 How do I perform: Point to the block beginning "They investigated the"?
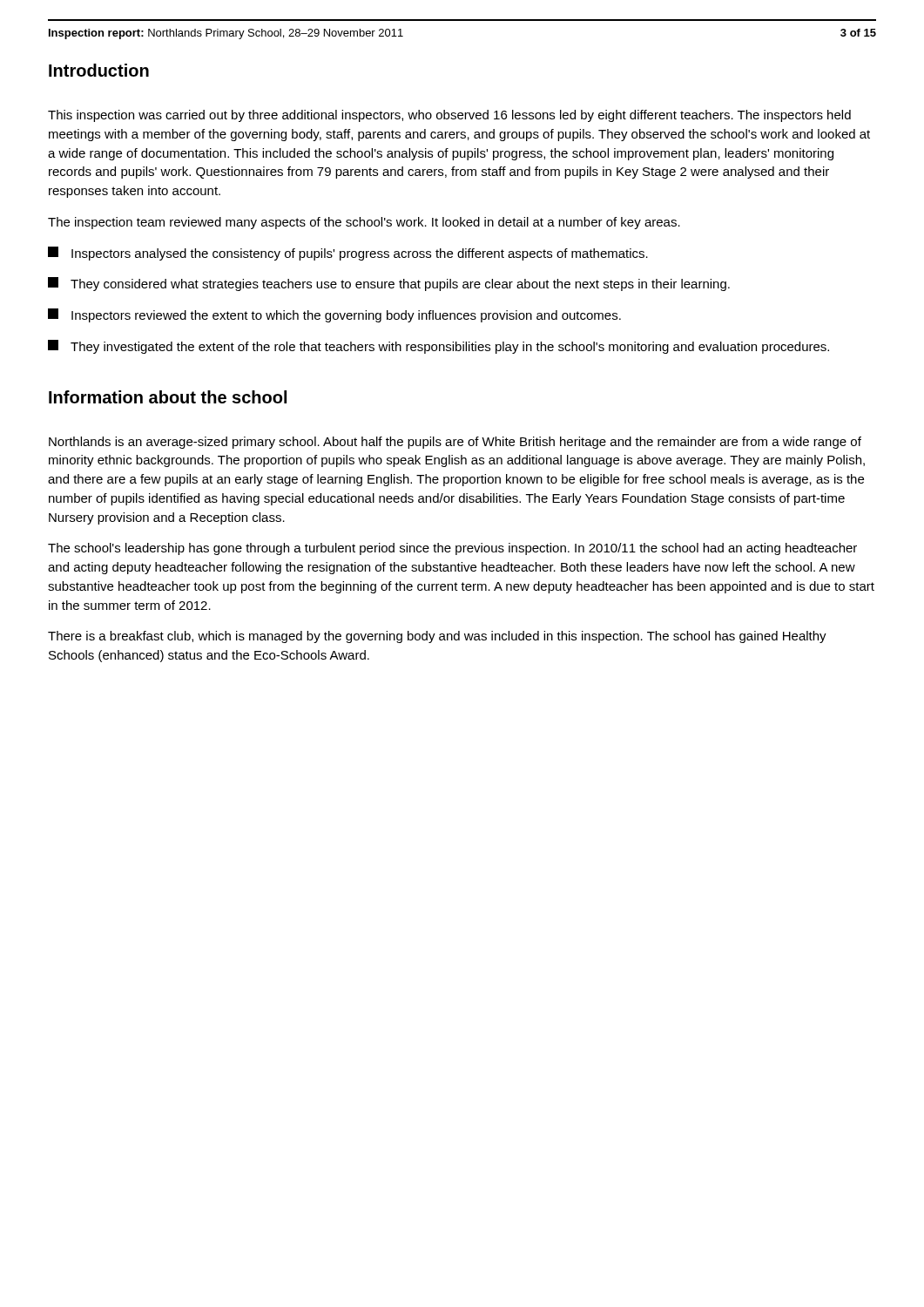462,346
